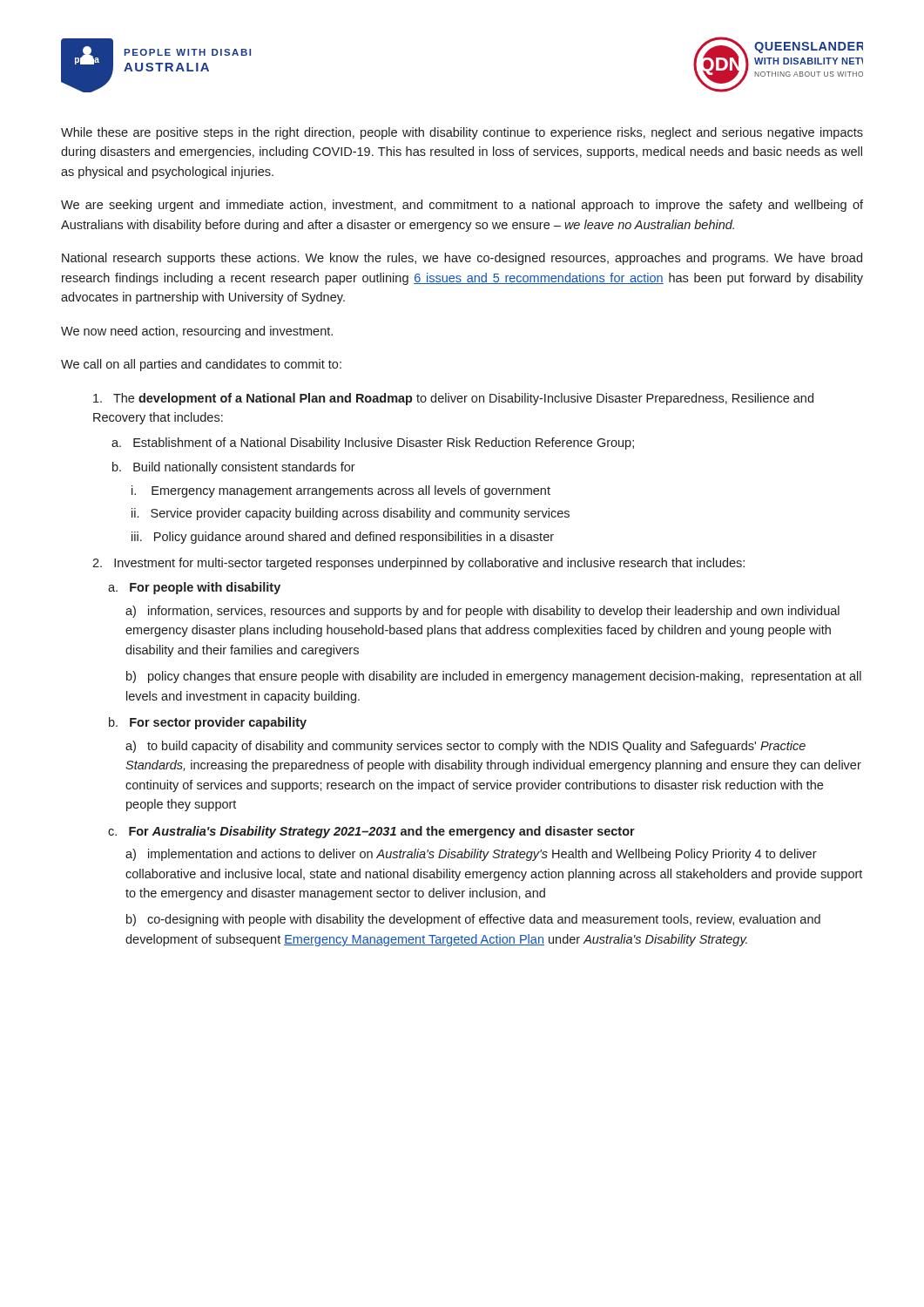Navigate to the passage starting "b. For sector provider capability a) to build"

486,765
